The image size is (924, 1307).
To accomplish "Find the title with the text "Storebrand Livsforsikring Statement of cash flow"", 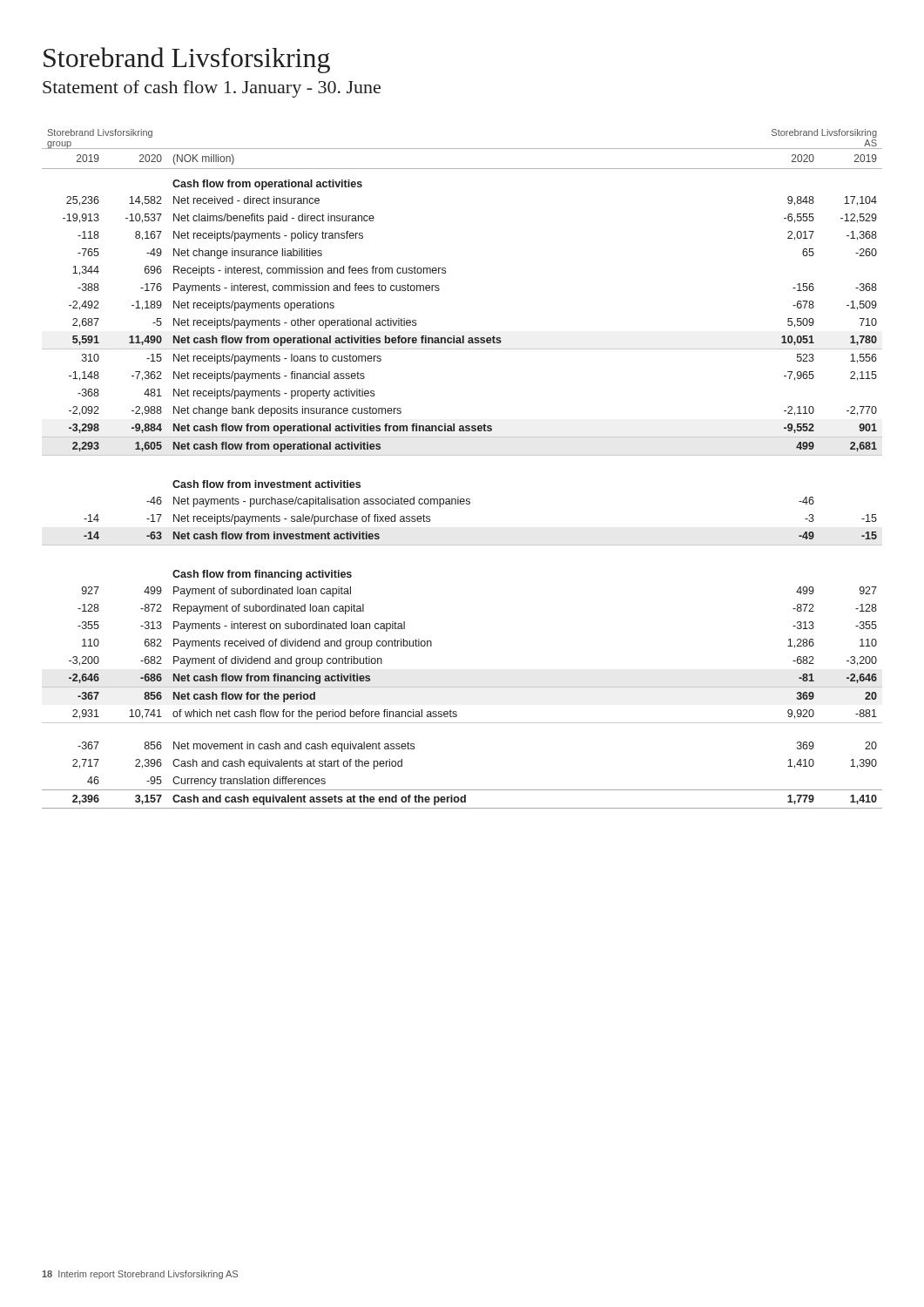I will point(187,60).
